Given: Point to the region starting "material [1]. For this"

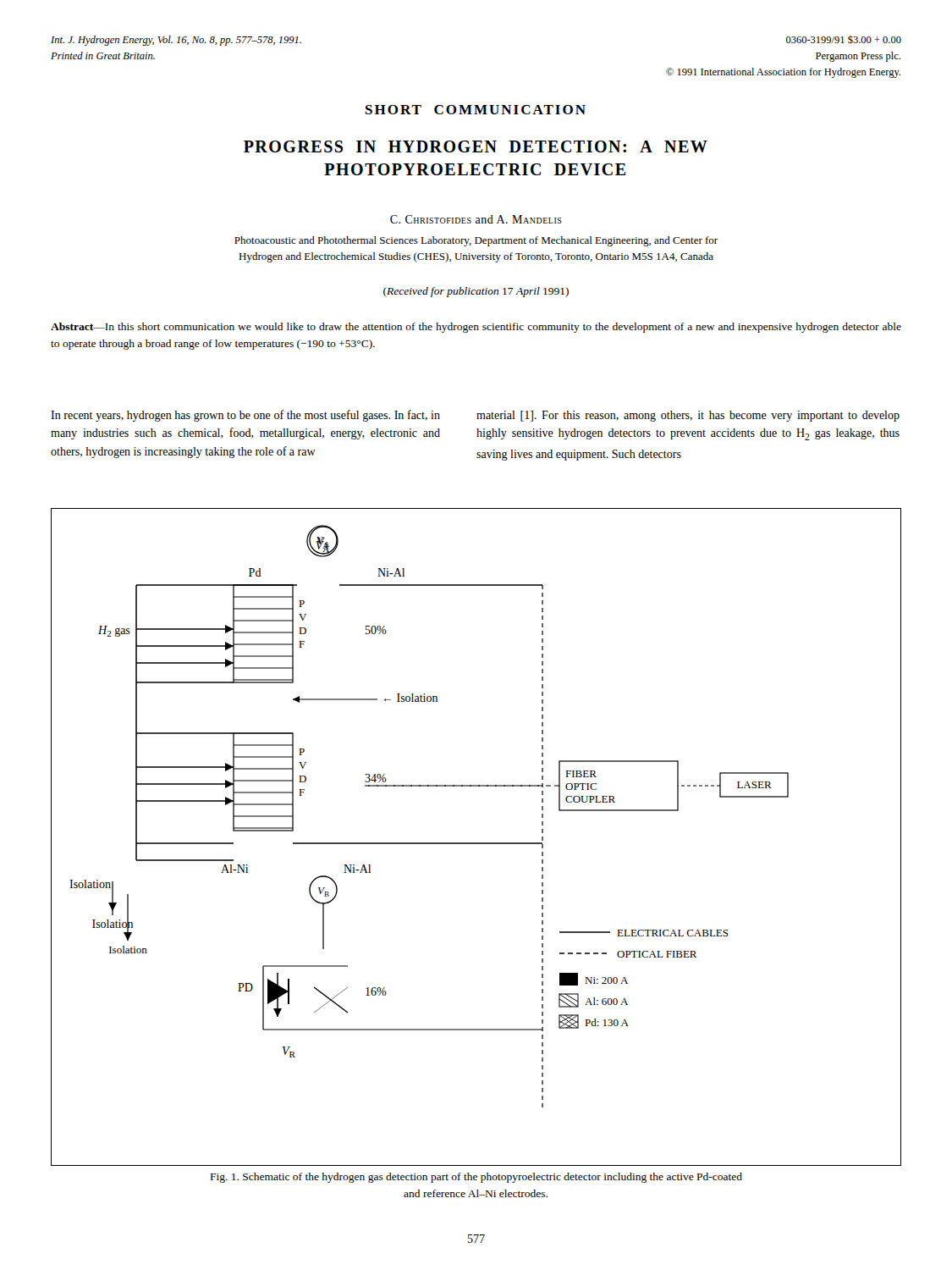Looking at the screenshot, I should (688, 435).
